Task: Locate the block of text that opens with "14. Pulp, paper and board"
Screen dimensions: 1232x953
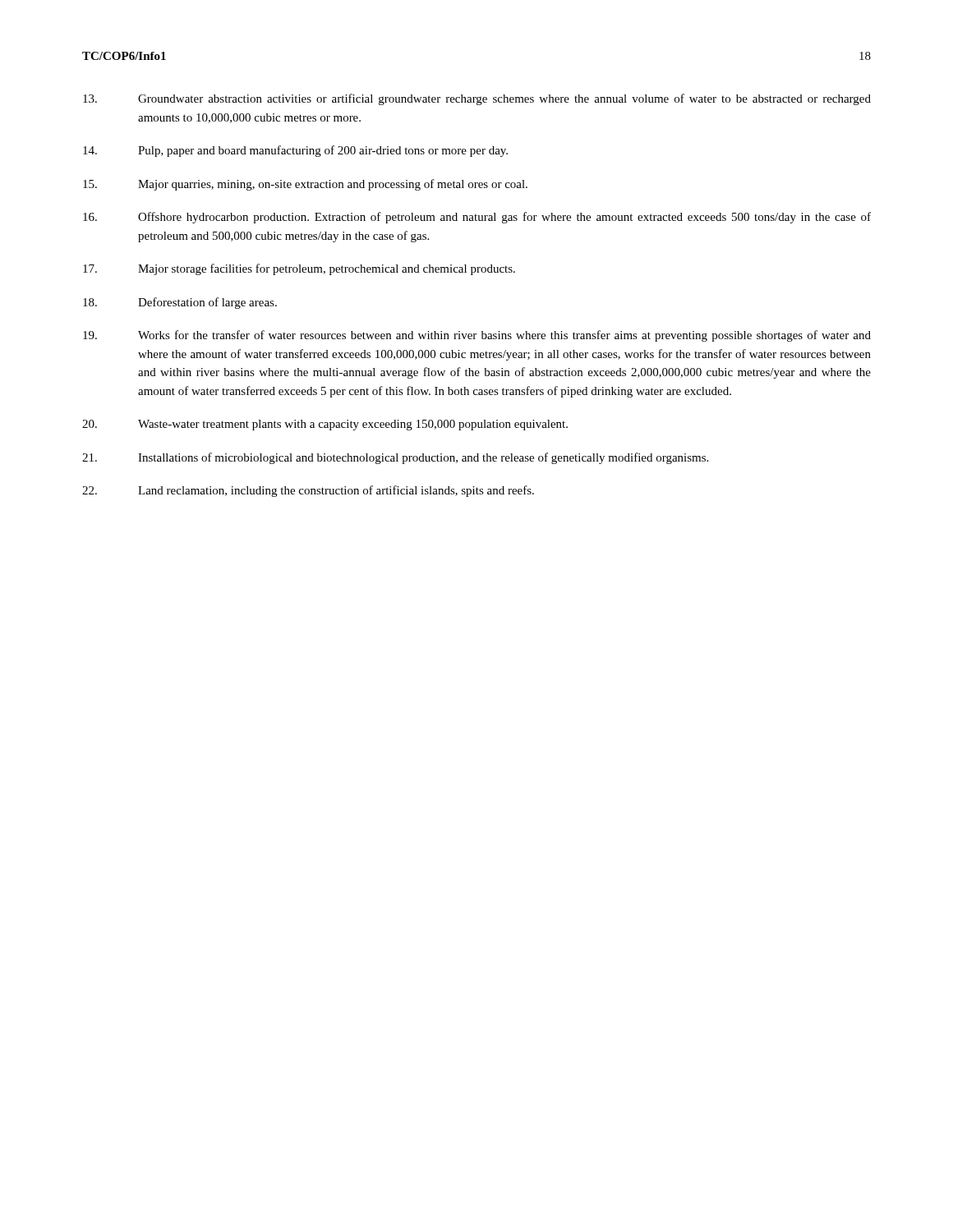Action: coord(476,151)
